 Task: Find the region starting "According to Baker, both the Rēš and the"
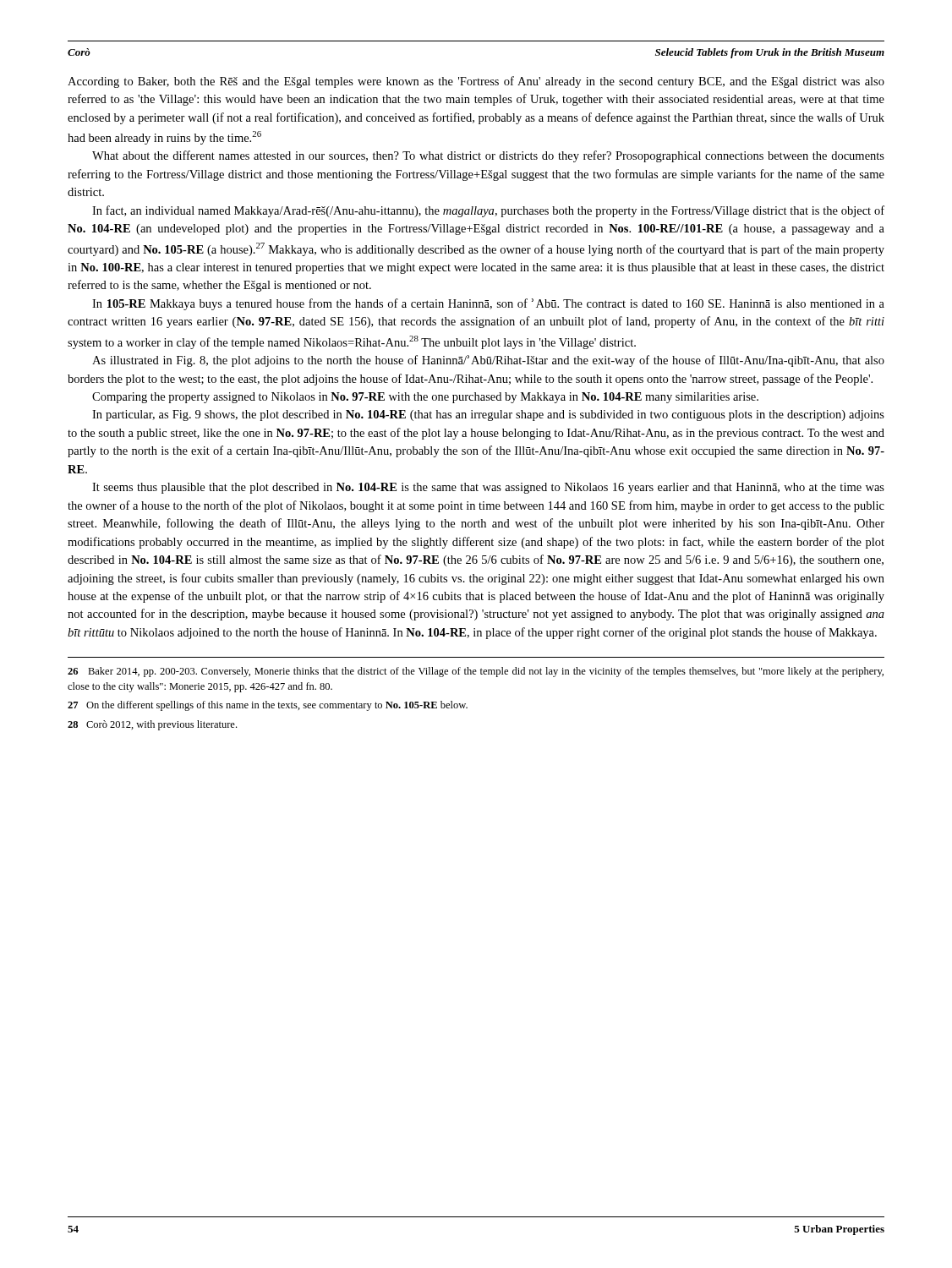(476, 110)
